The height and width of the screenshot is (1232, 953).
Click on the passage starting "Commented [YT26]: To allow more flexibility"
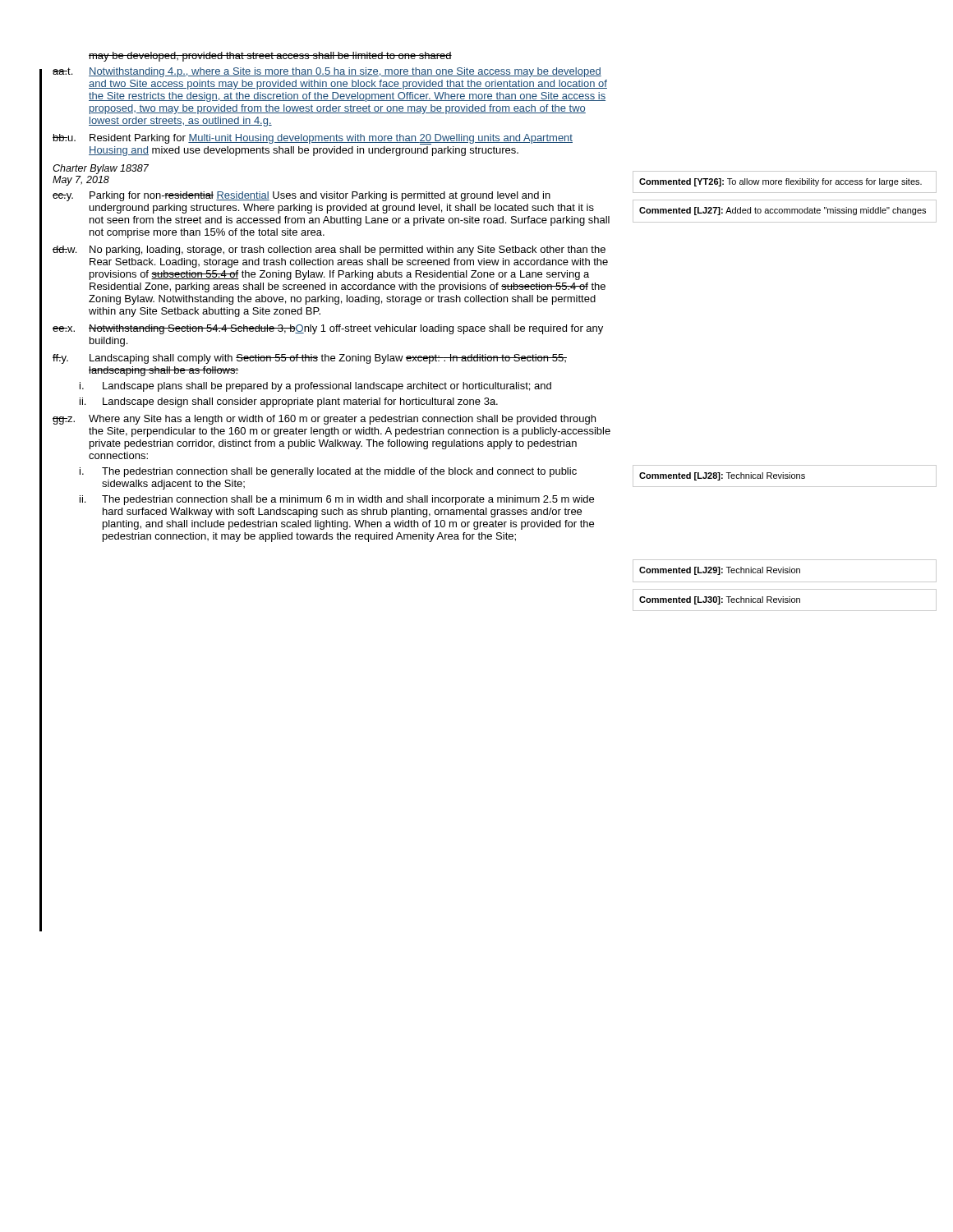tap(781, 181)
